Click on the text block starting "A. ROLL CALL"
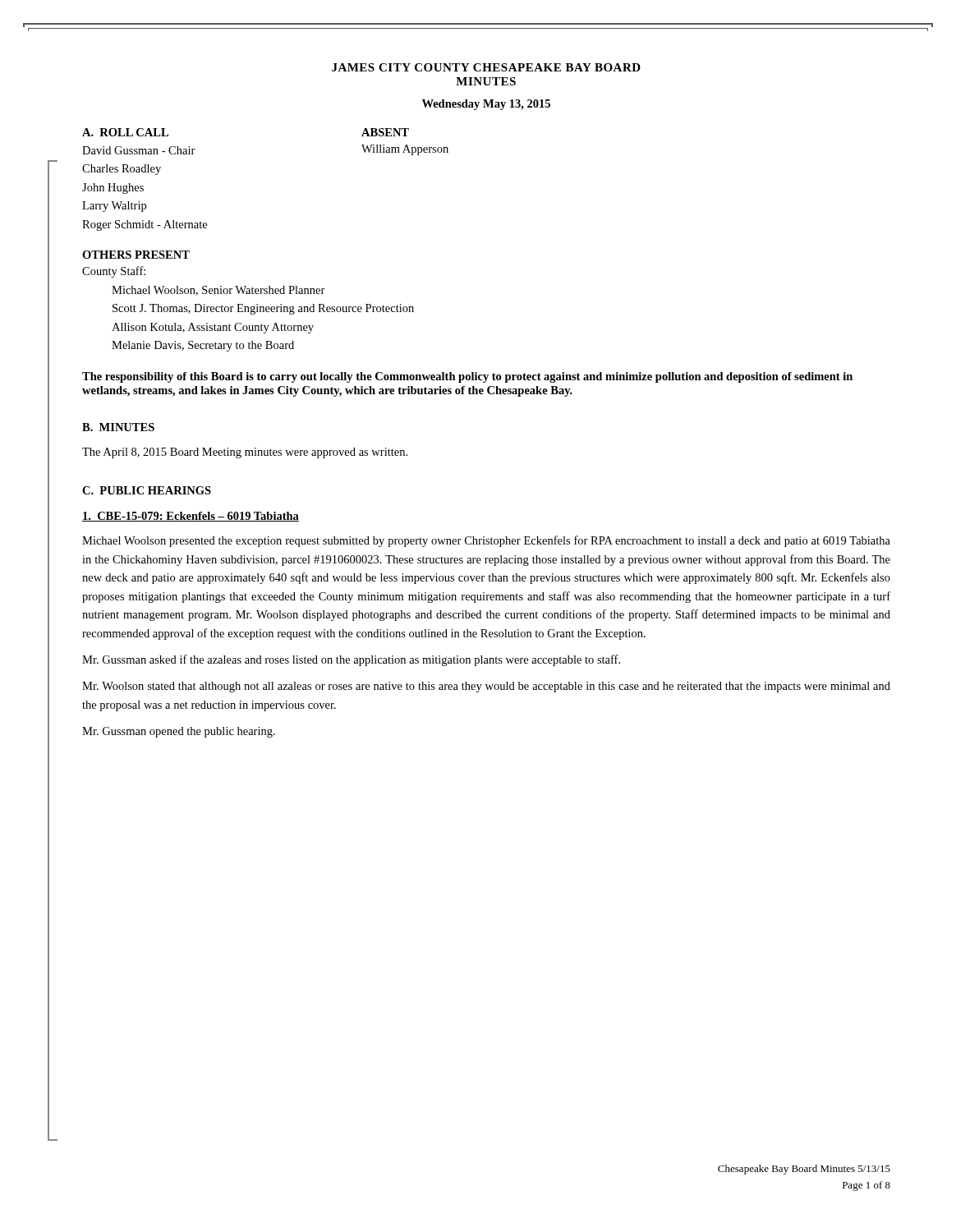Screen dimensions: 1232x956 click(x=125, y=132)
